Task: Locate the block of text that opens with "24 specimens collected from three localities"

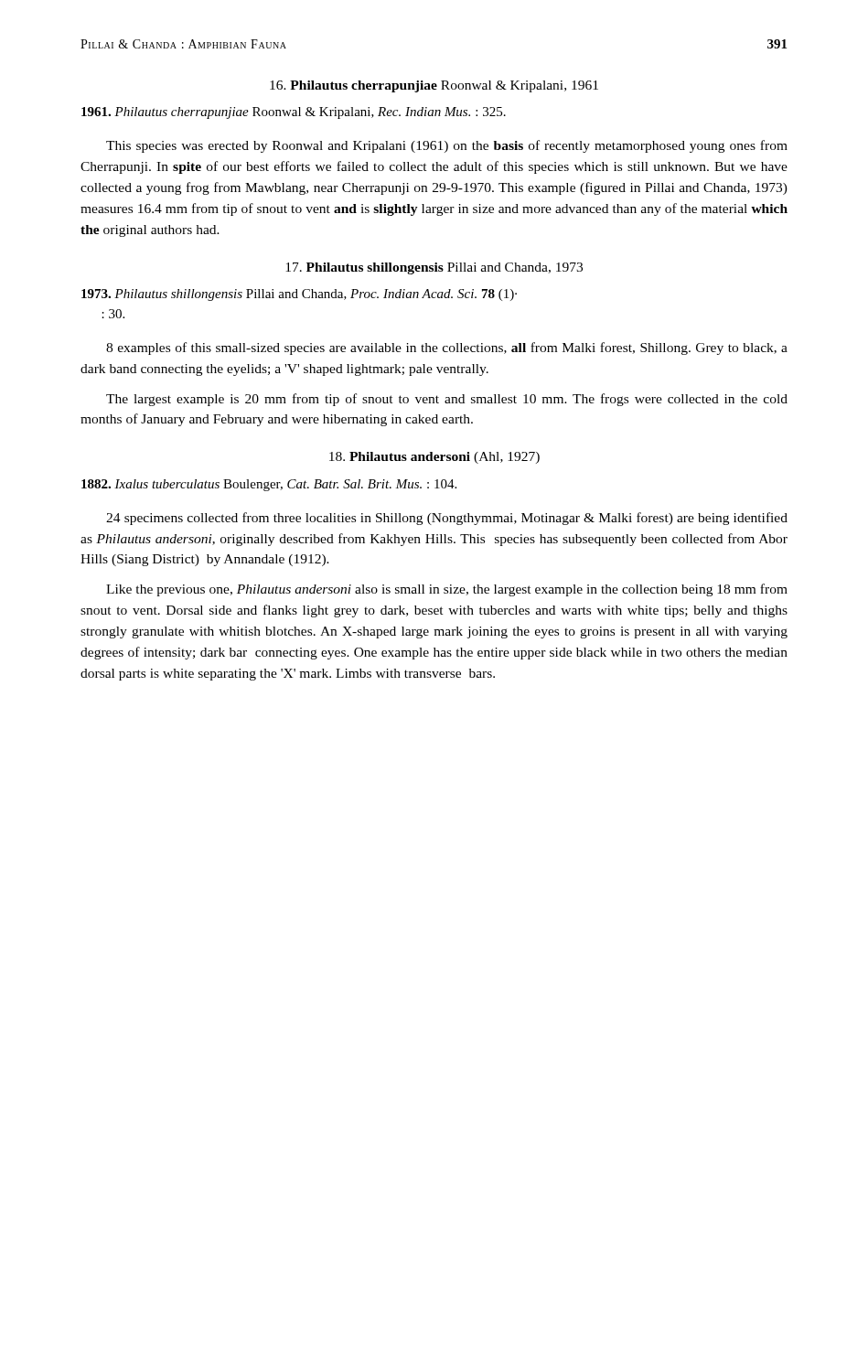Action: coord(434,538)
